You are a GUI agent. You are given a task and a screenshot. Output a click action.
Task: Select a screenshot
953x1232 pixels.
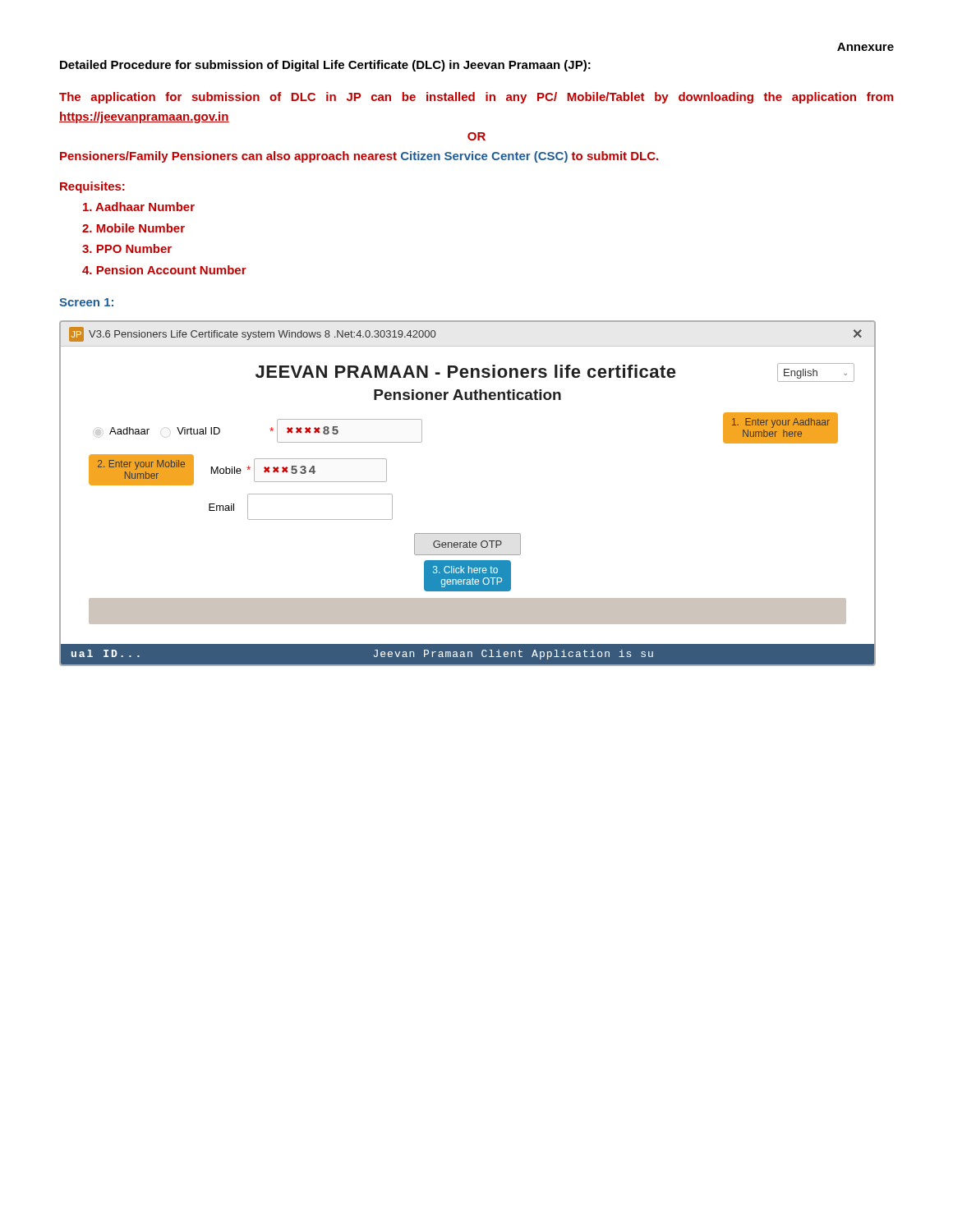click(476, 493)
